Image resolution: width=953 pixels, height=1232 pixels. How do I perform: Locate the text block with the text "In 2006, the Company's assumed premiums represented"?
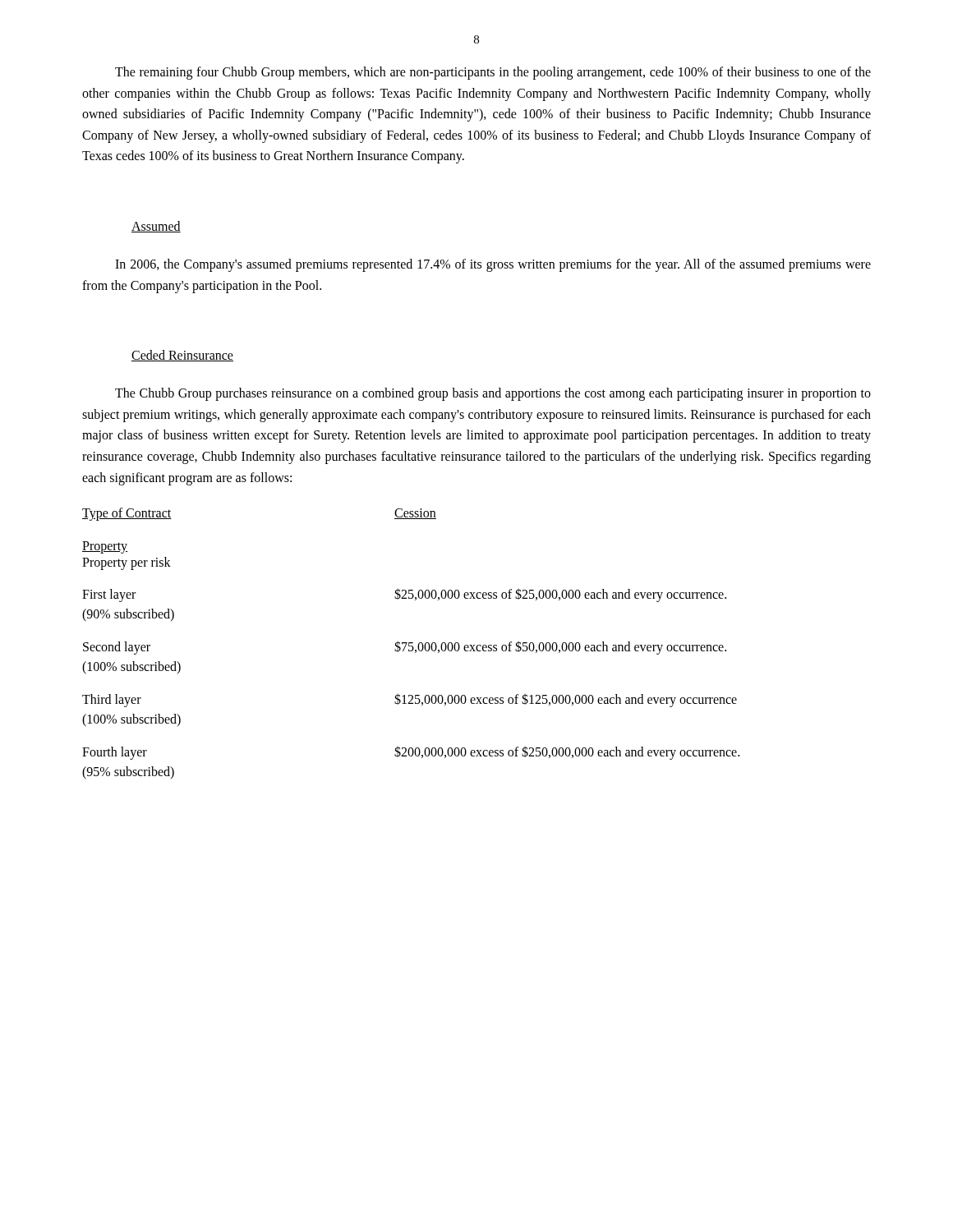[x=476, y=274]
